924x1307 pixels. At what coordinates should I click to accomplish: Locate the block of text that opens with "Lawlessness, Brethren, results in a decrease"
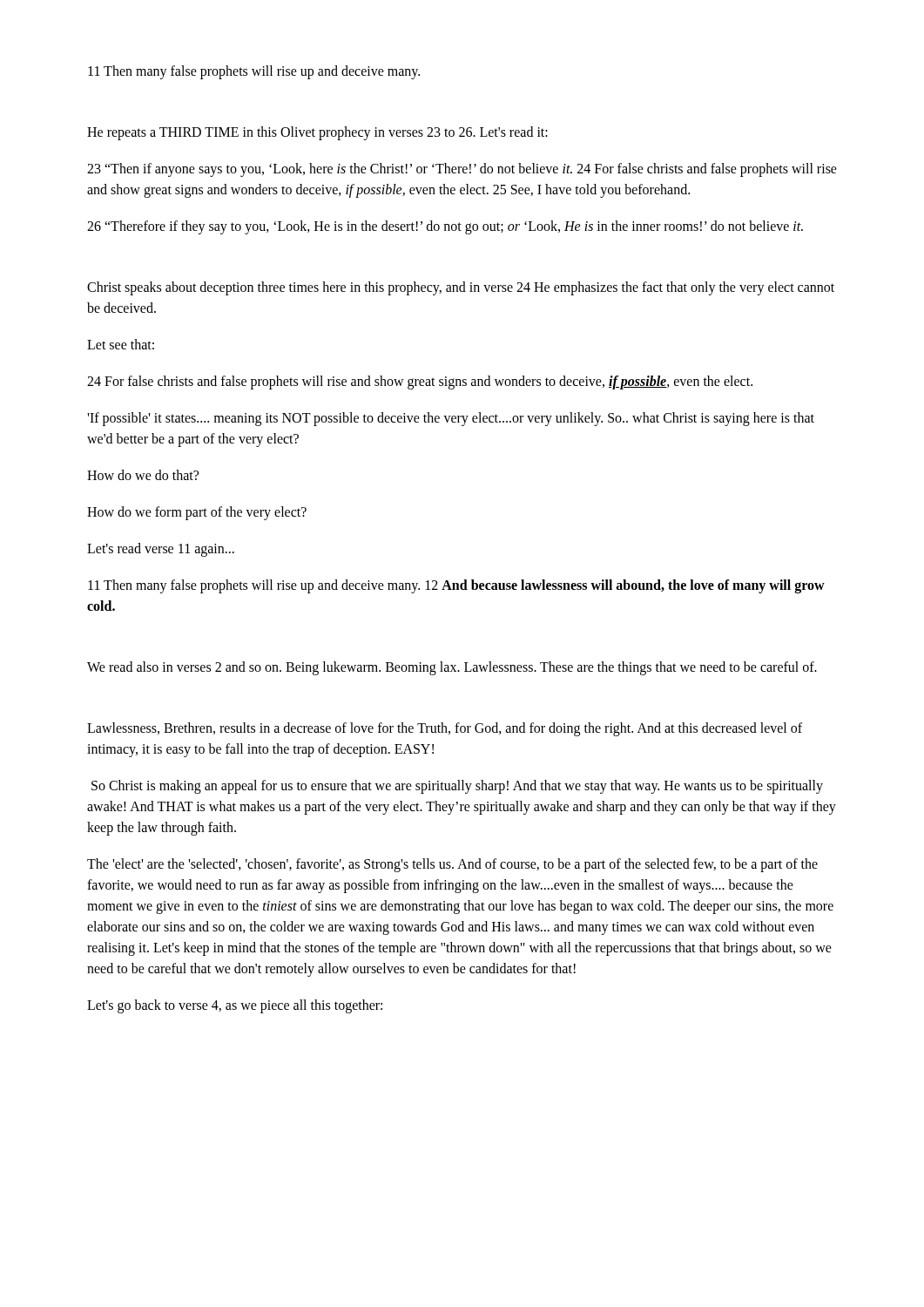click(462, 739)
